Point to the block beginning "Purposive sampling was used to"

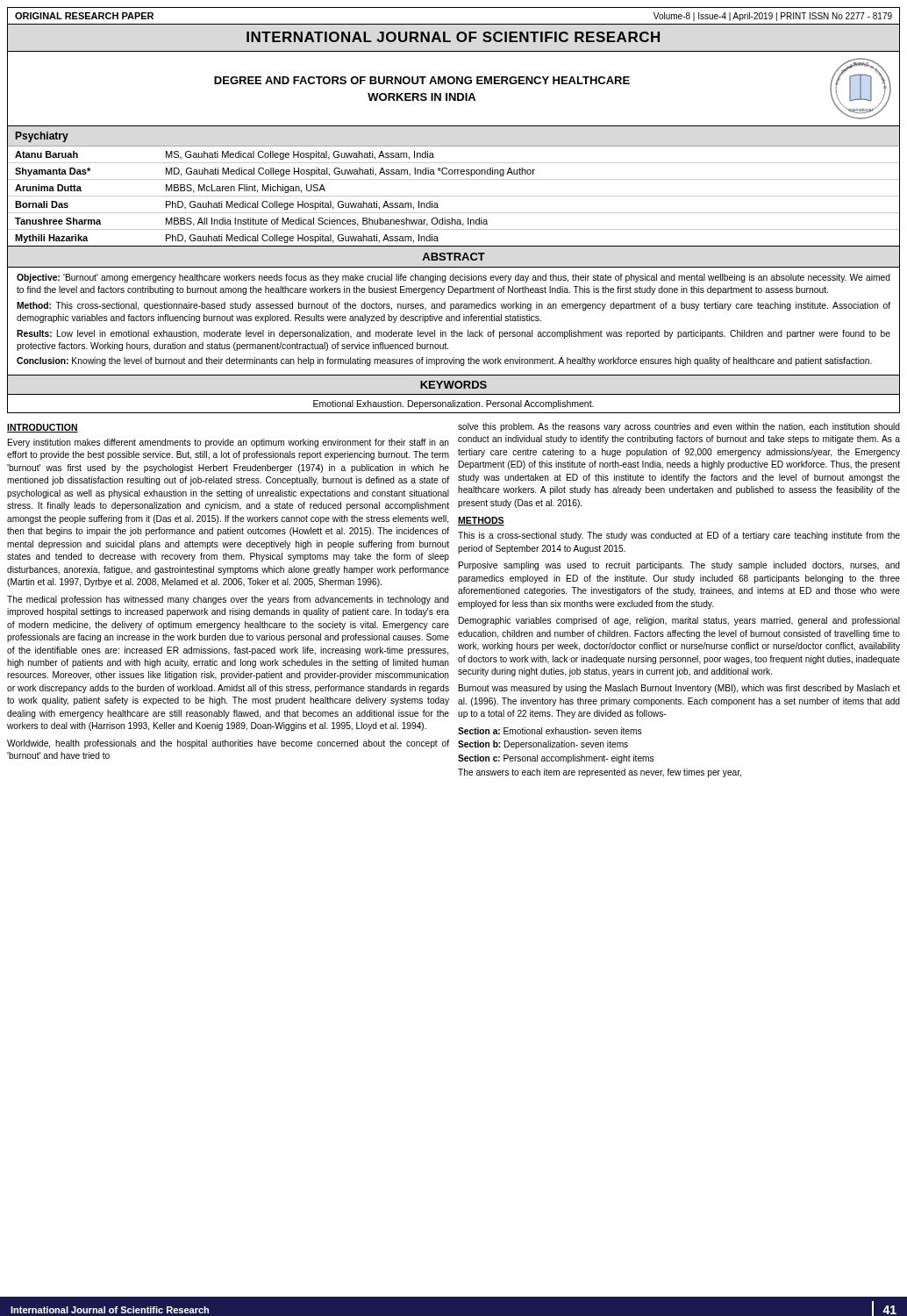679,585
